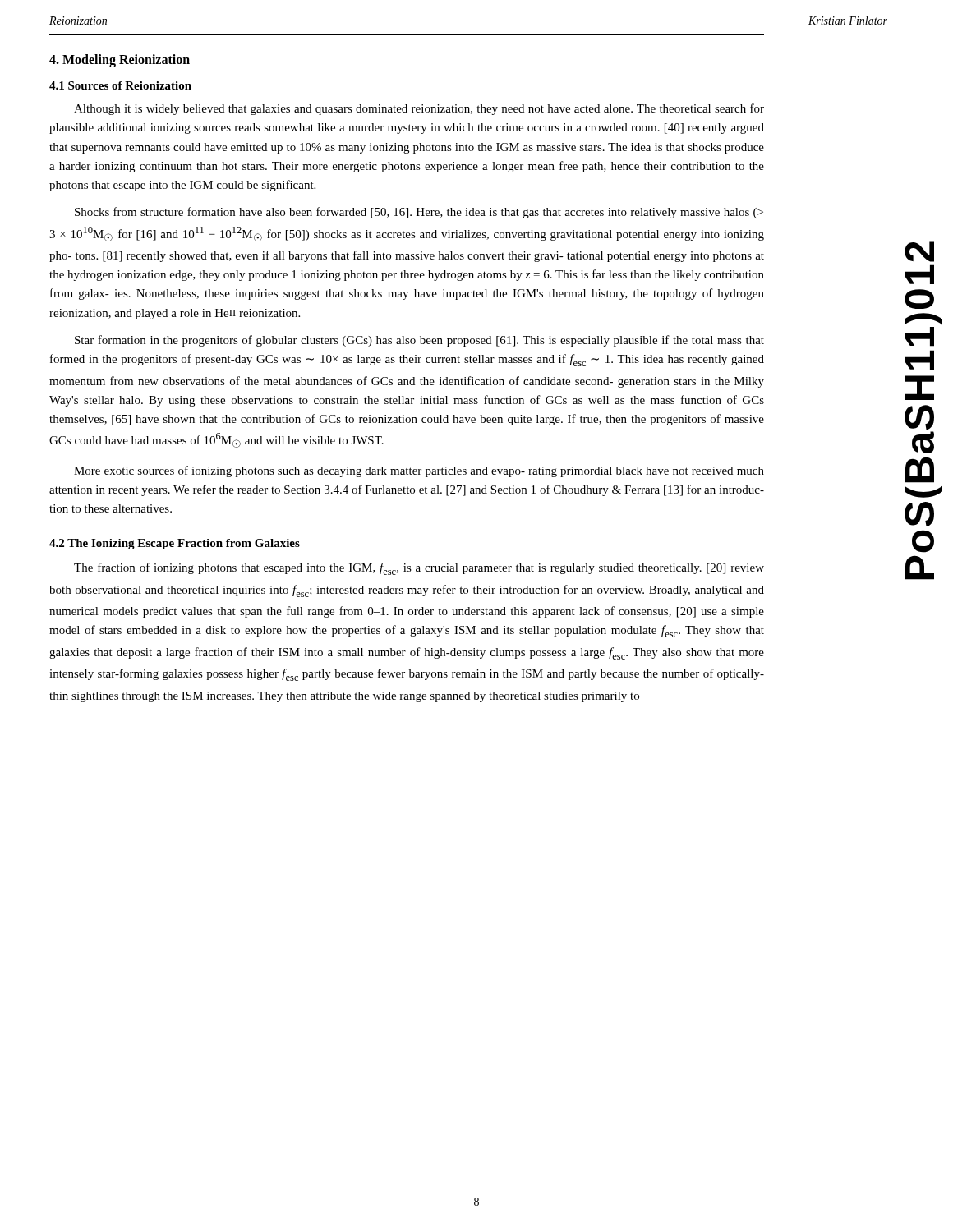Locate the block of text that opens with "Star formation in the"
This screenshot has height=1232, width=953.
(407, 392)
